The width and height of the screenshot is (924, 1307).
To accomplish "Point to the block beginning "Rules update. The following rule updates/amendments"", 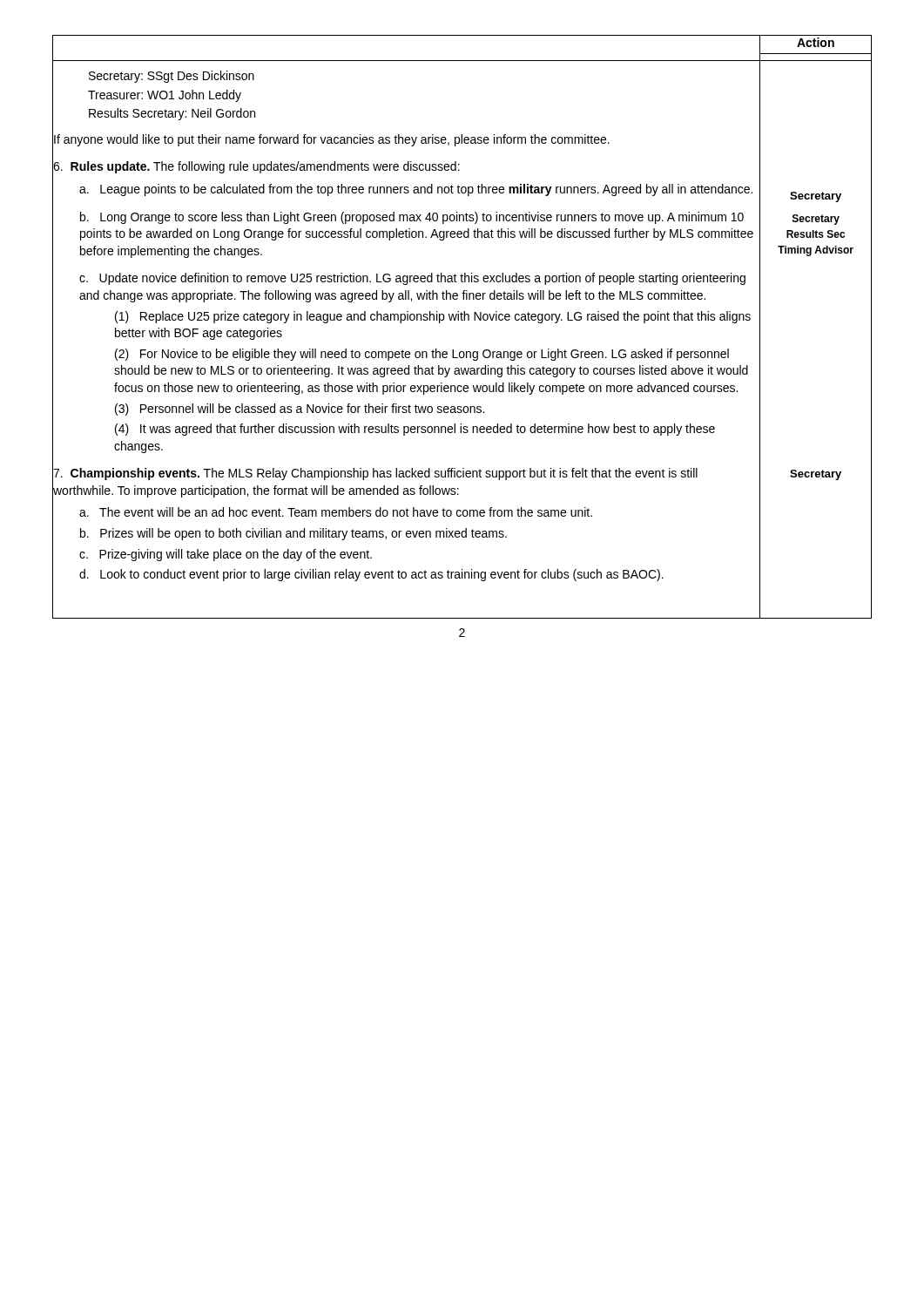I will point(406,167).
